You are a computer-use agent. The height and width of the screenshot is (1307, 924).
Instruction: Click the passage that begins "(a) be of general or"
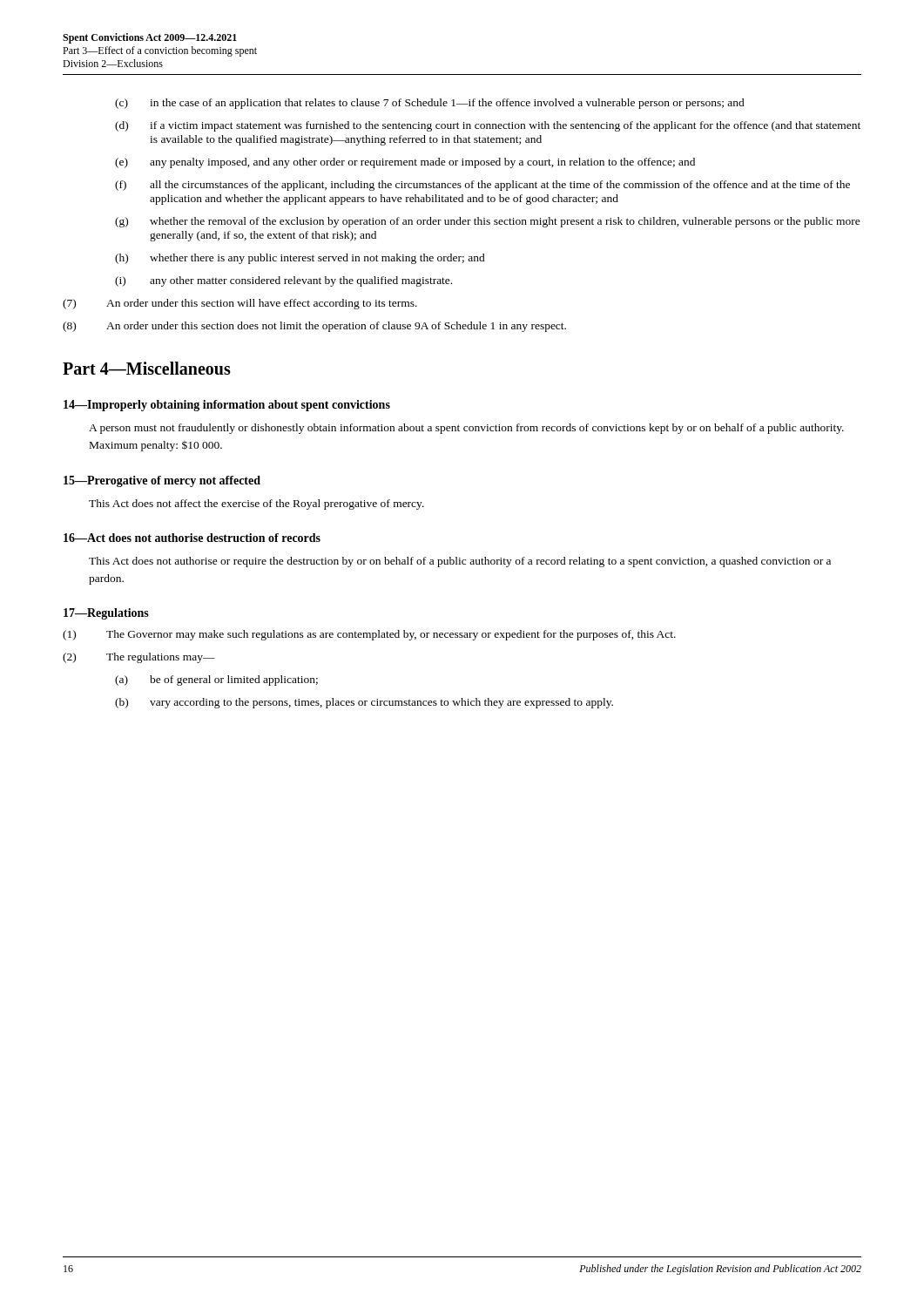click(x=216, y=681)
